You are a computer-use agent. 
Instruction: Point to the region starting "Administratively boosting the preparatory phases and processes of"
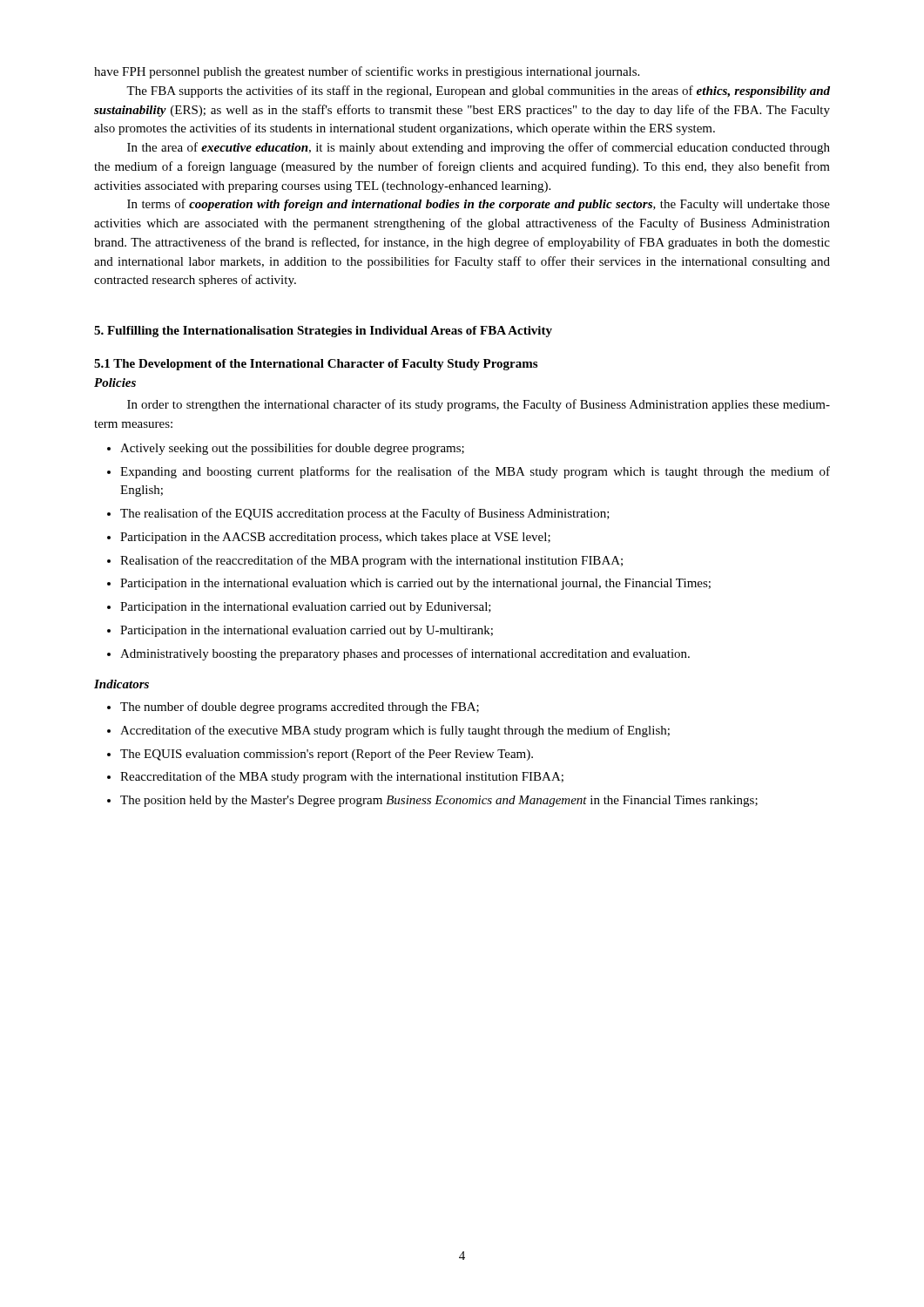[x=405, y=653]
